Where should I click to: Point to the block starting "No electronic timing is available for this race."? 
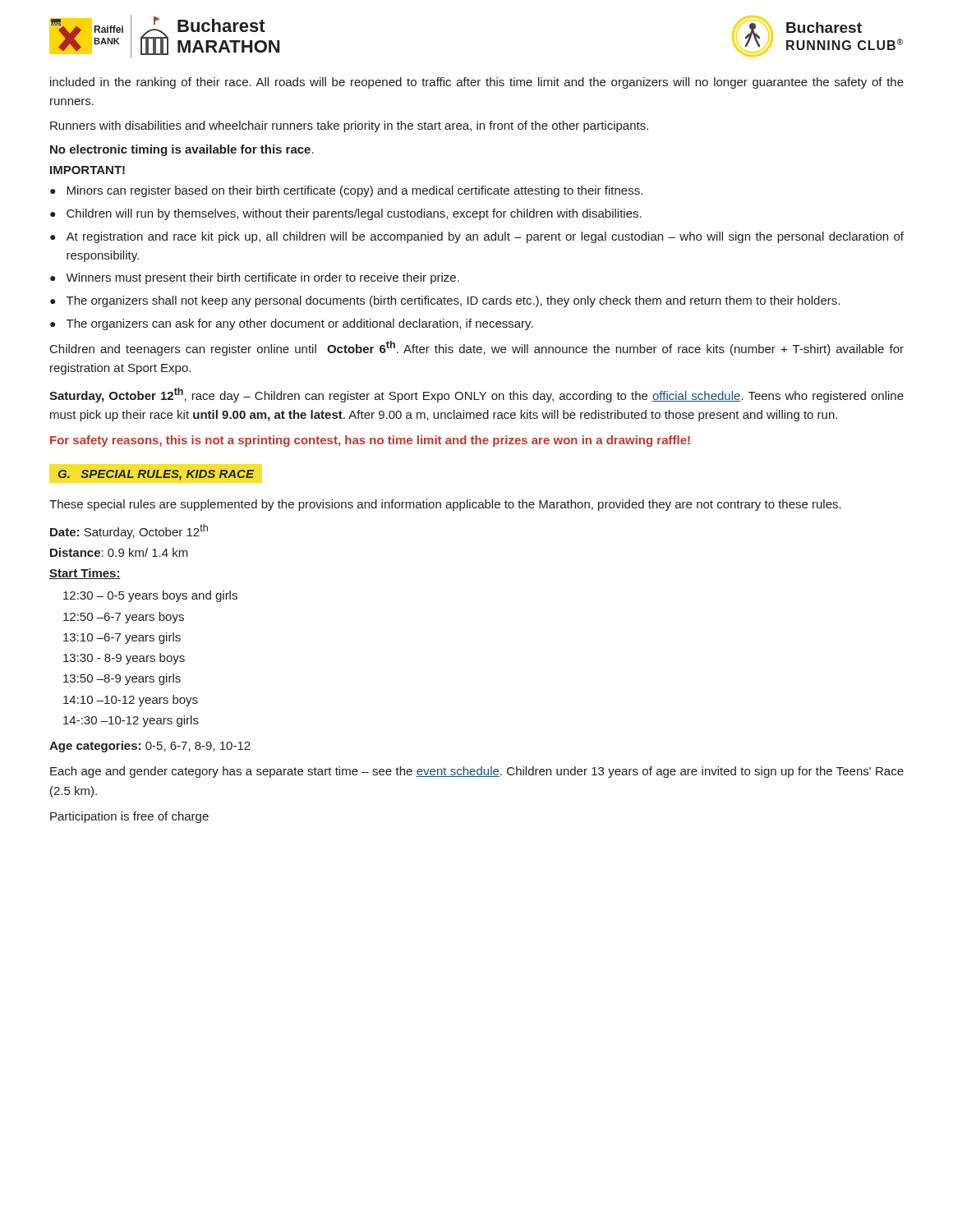182,149
